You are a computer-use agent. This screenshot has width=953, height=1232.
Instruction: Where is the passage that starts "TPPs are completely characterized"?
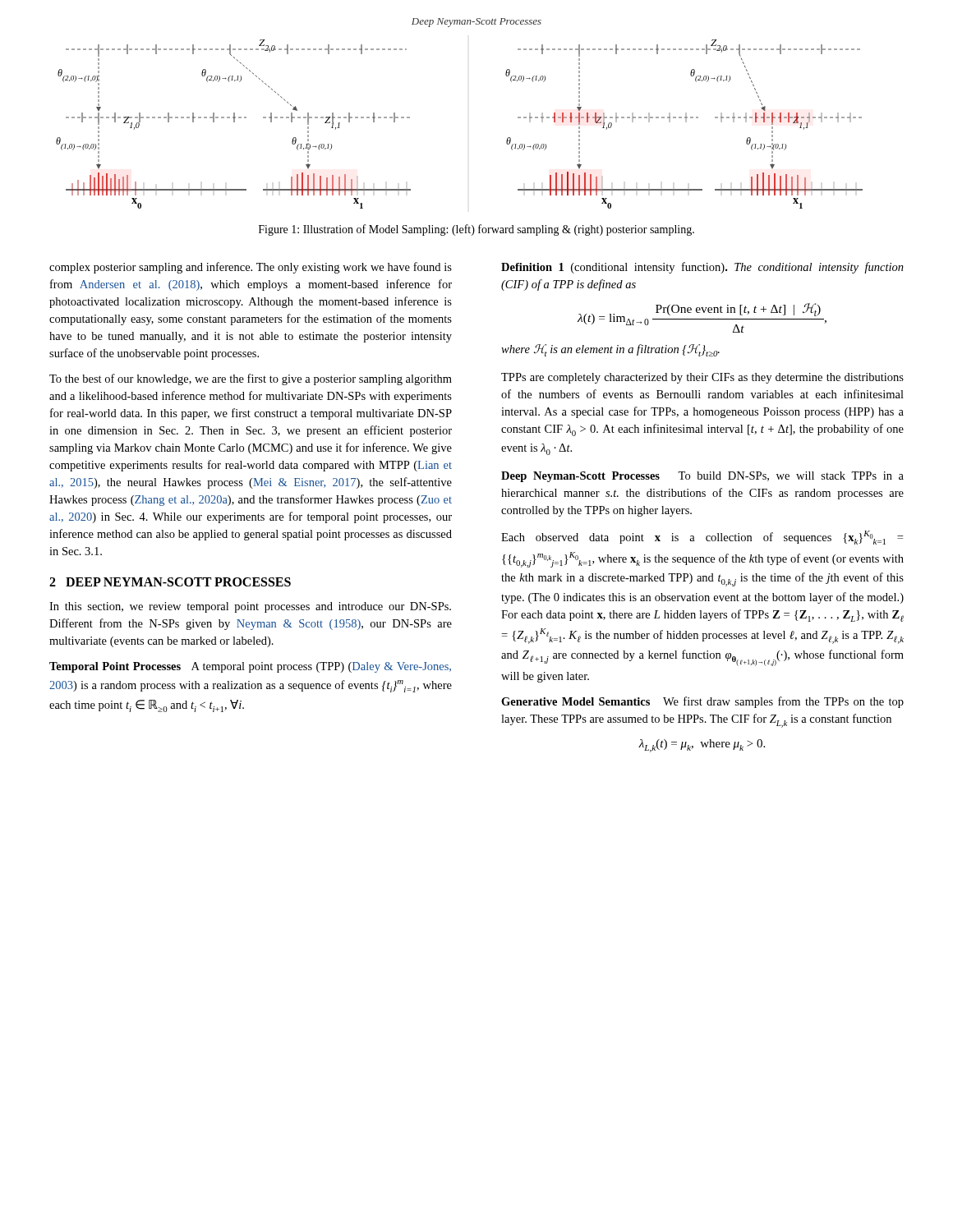tap(702, 414)
